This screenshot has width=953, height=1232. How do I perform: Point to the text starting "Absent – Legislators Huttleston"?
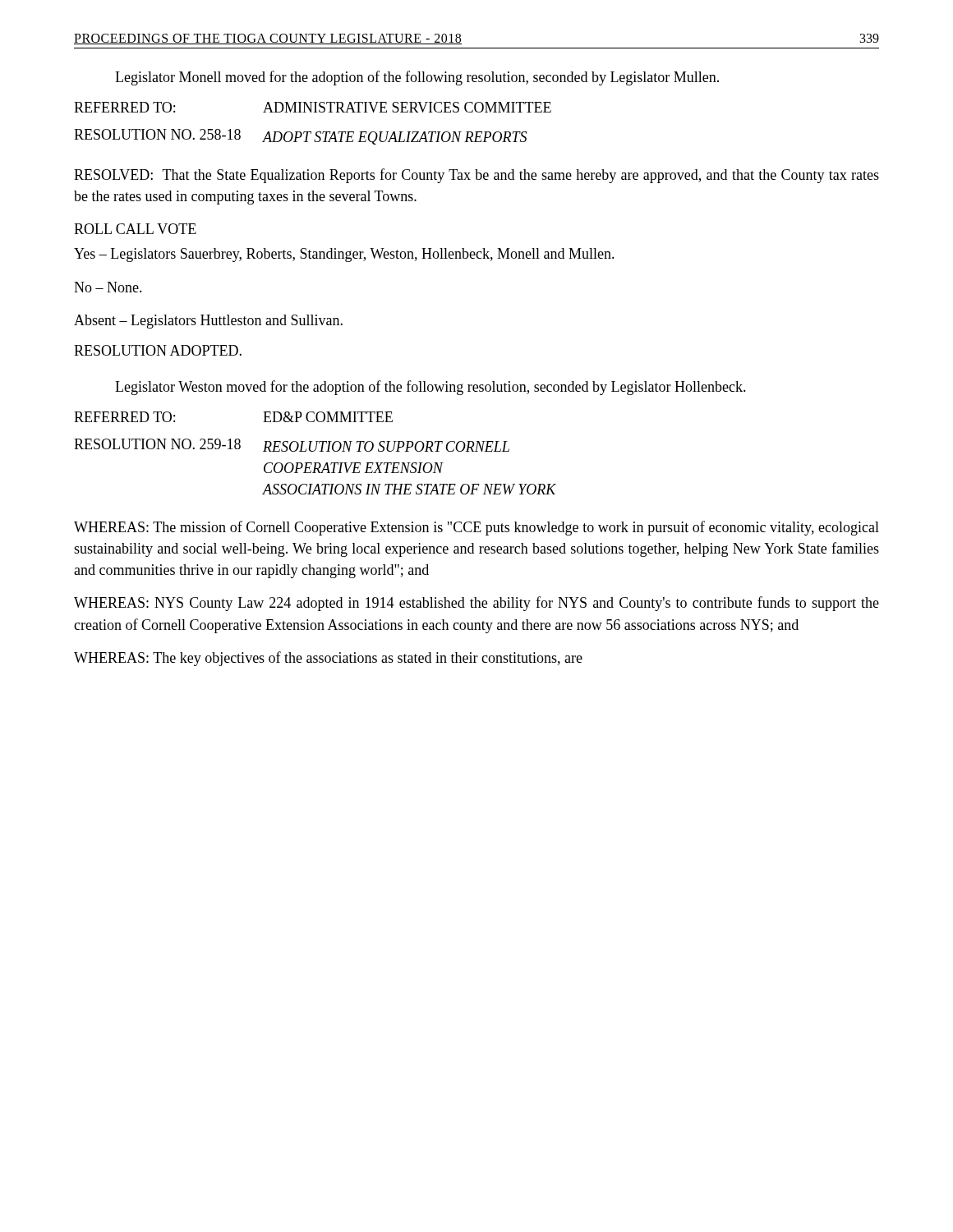tap(209, 320)
